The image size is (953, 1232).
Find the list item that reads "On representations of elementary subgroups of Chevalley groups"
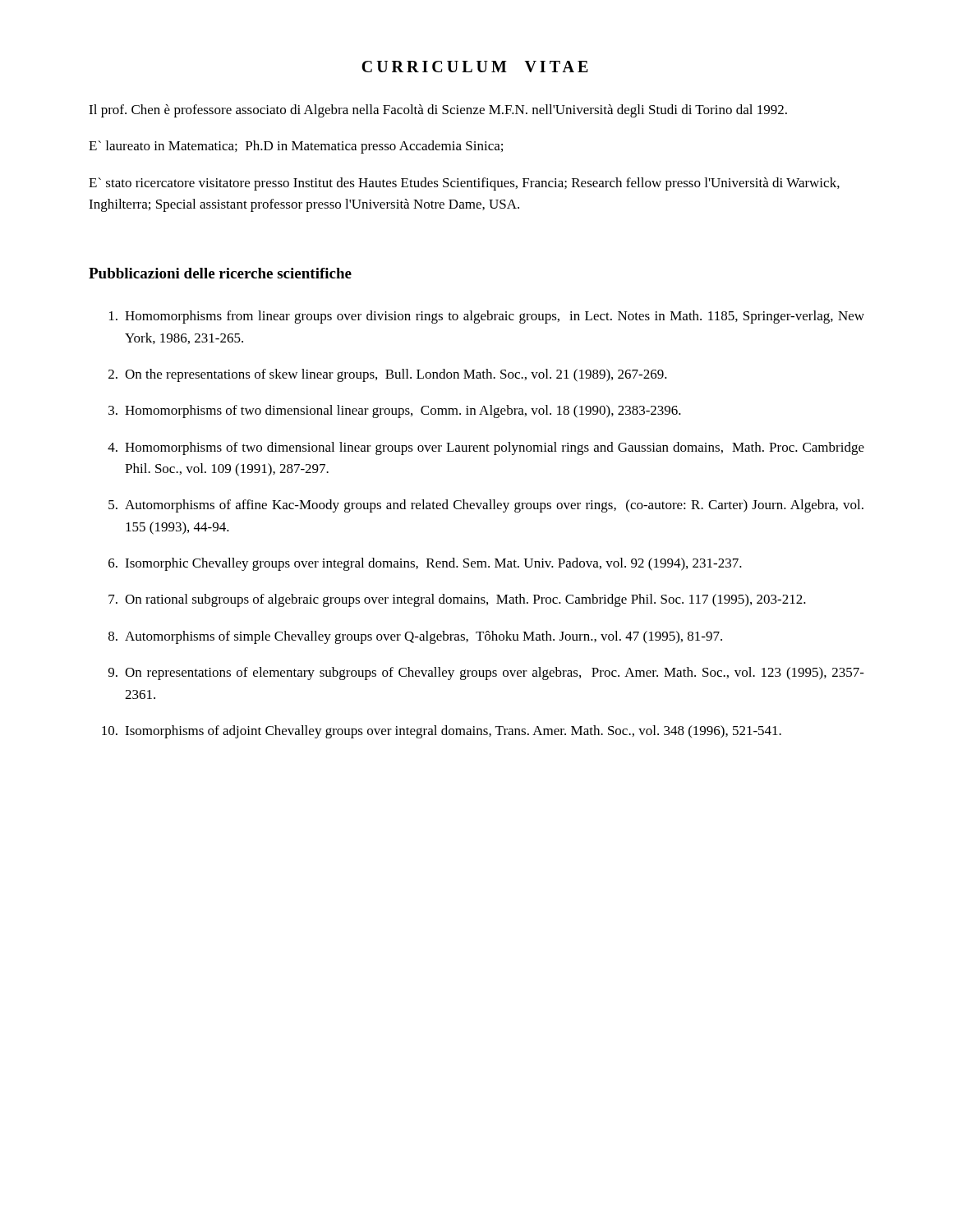point(495,684)
